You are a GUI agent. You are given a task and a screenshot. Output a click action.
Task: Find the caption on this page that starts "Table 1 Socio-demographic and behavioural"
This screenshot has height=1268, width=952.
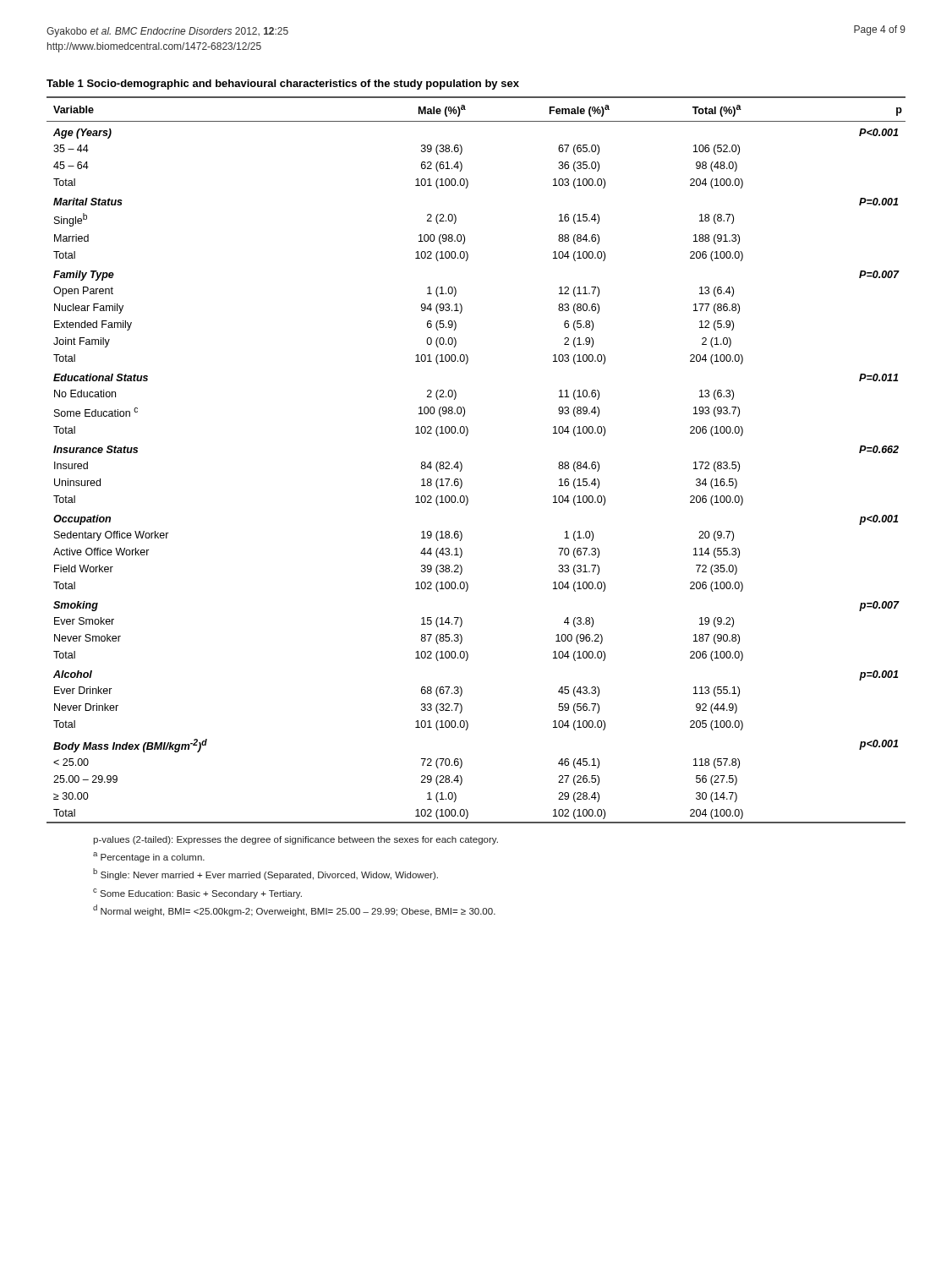pos(283,83)
